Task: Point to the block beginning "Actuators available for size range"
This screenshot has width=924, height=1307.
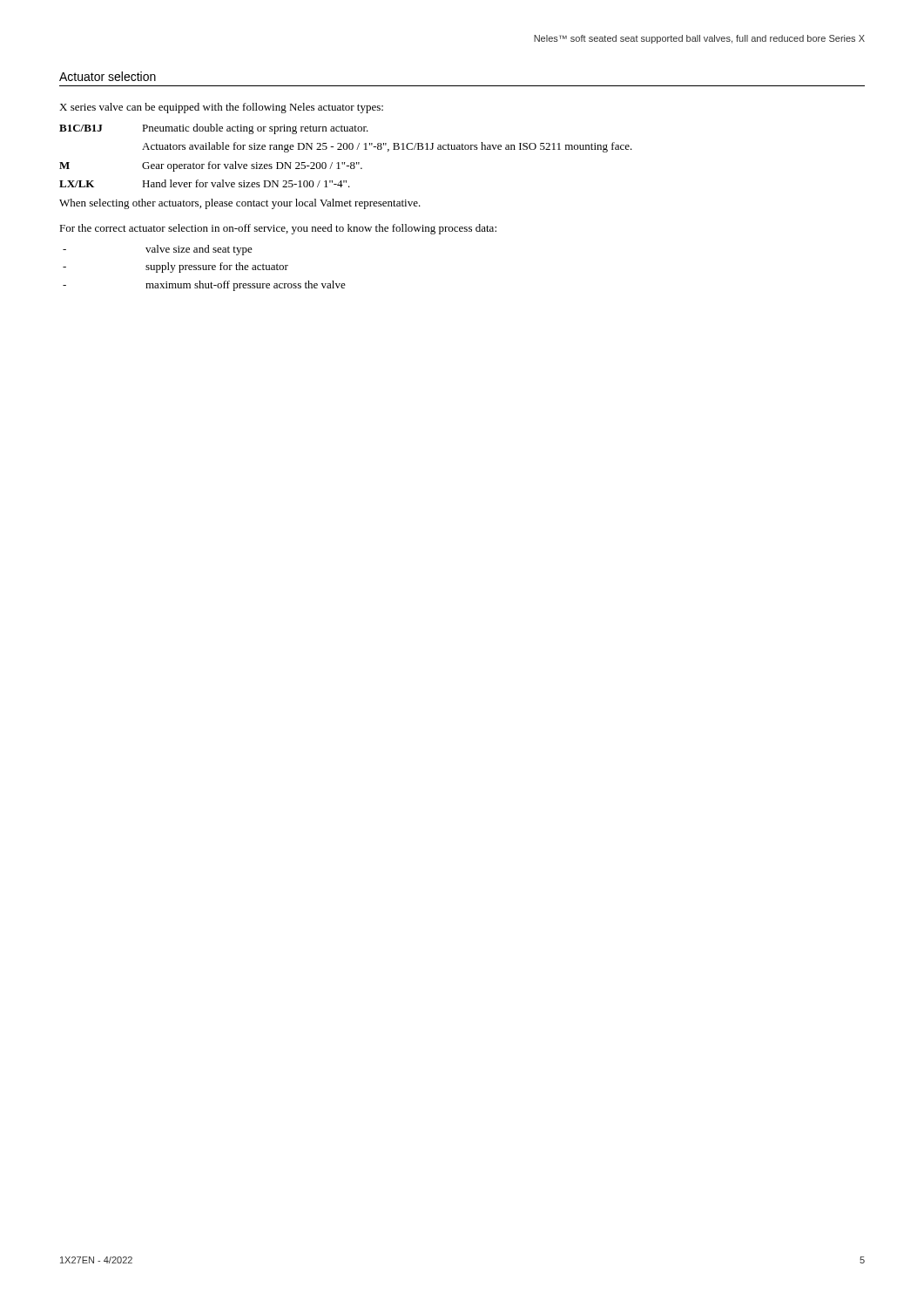Action: pyautogui.click(x=462, y=146)
